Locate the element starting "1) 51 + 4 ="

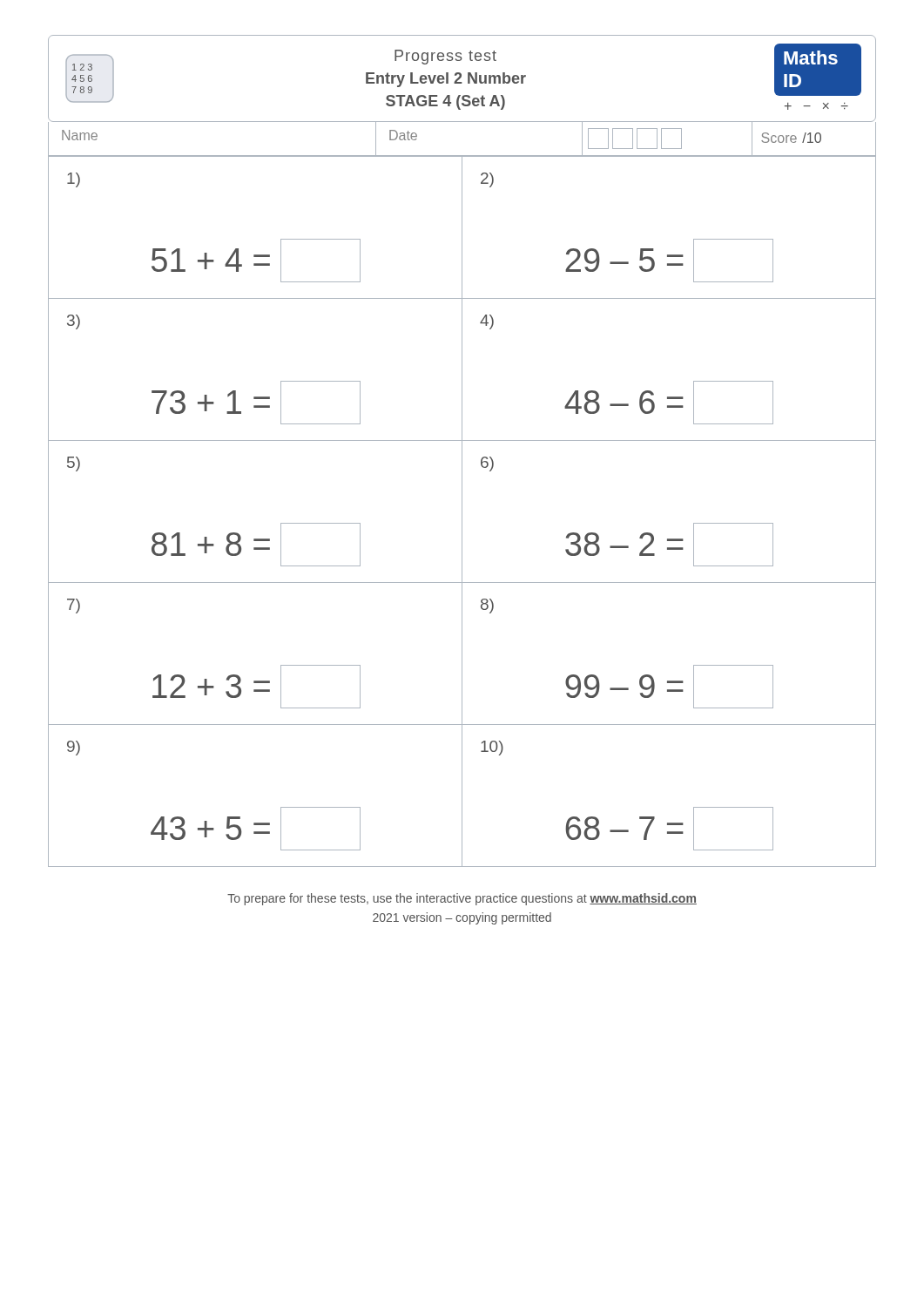74,180
